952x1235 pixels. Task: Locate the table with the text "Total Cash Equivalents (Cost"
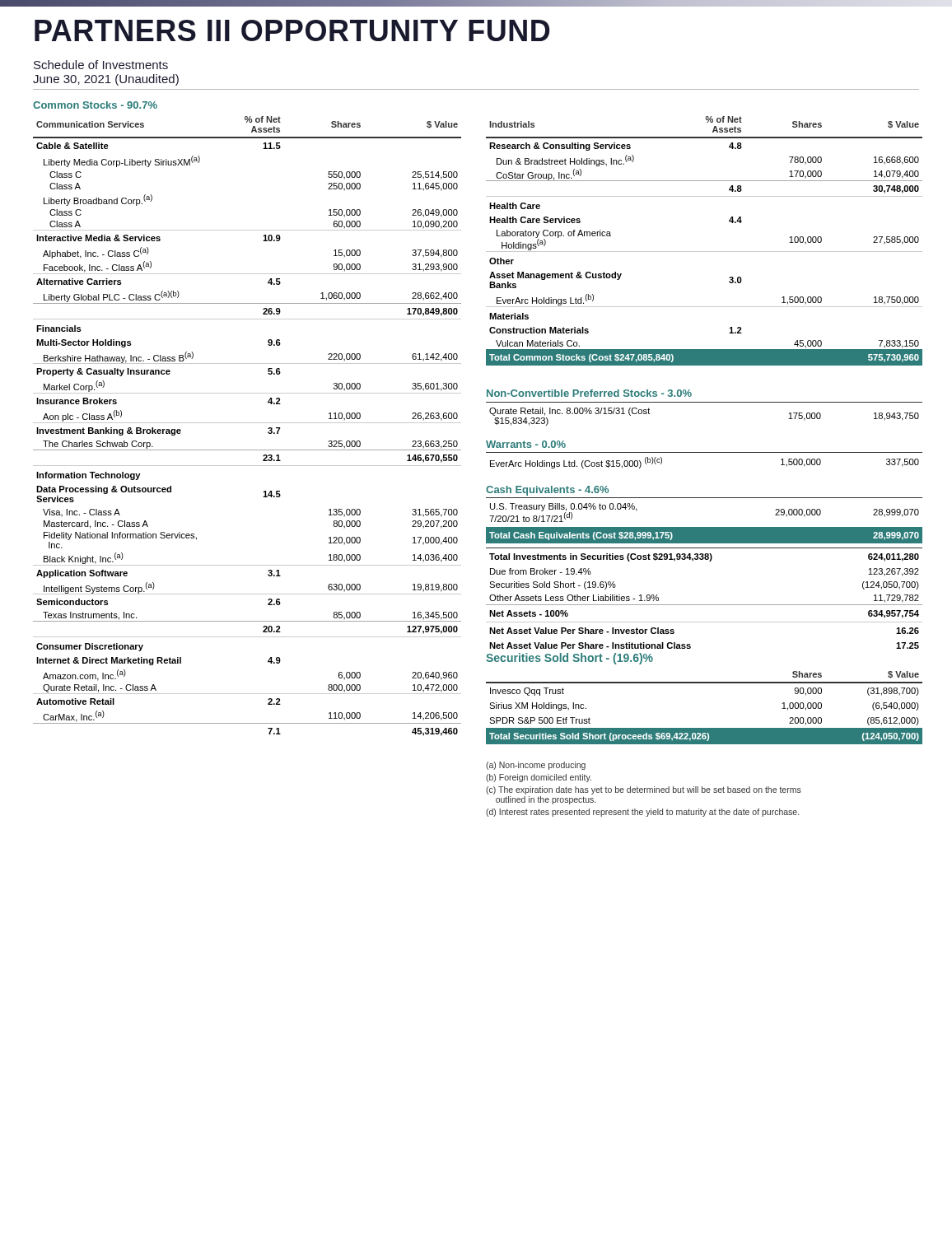pyautogui.click(x=704, y=520)
